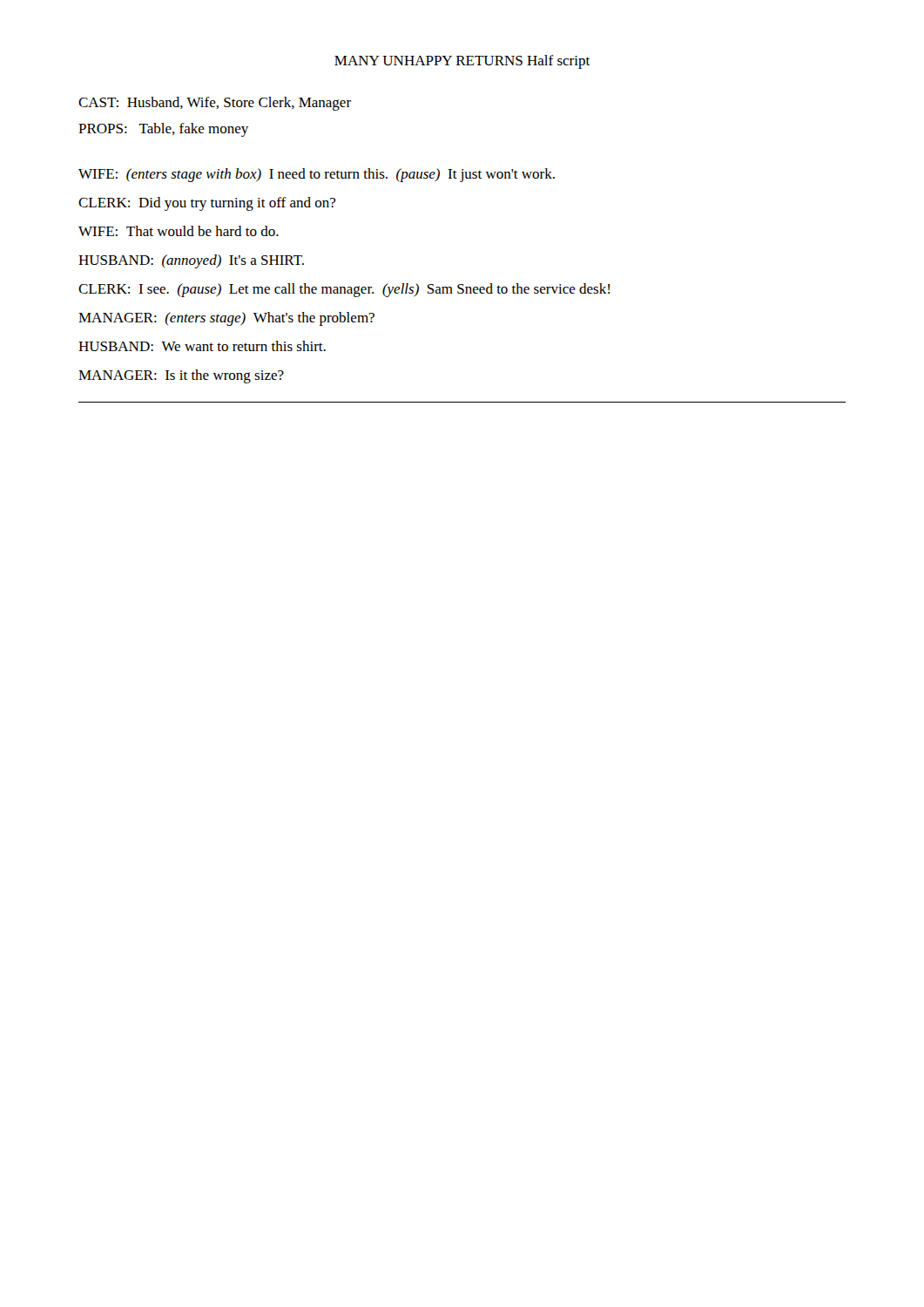The width and height of the screenshot is (924, 1307).
Task: Locate the title with the text "MANY UNHAPPY RETURNS Half script"
Action: pyautogui.click(x=462, y=61)
